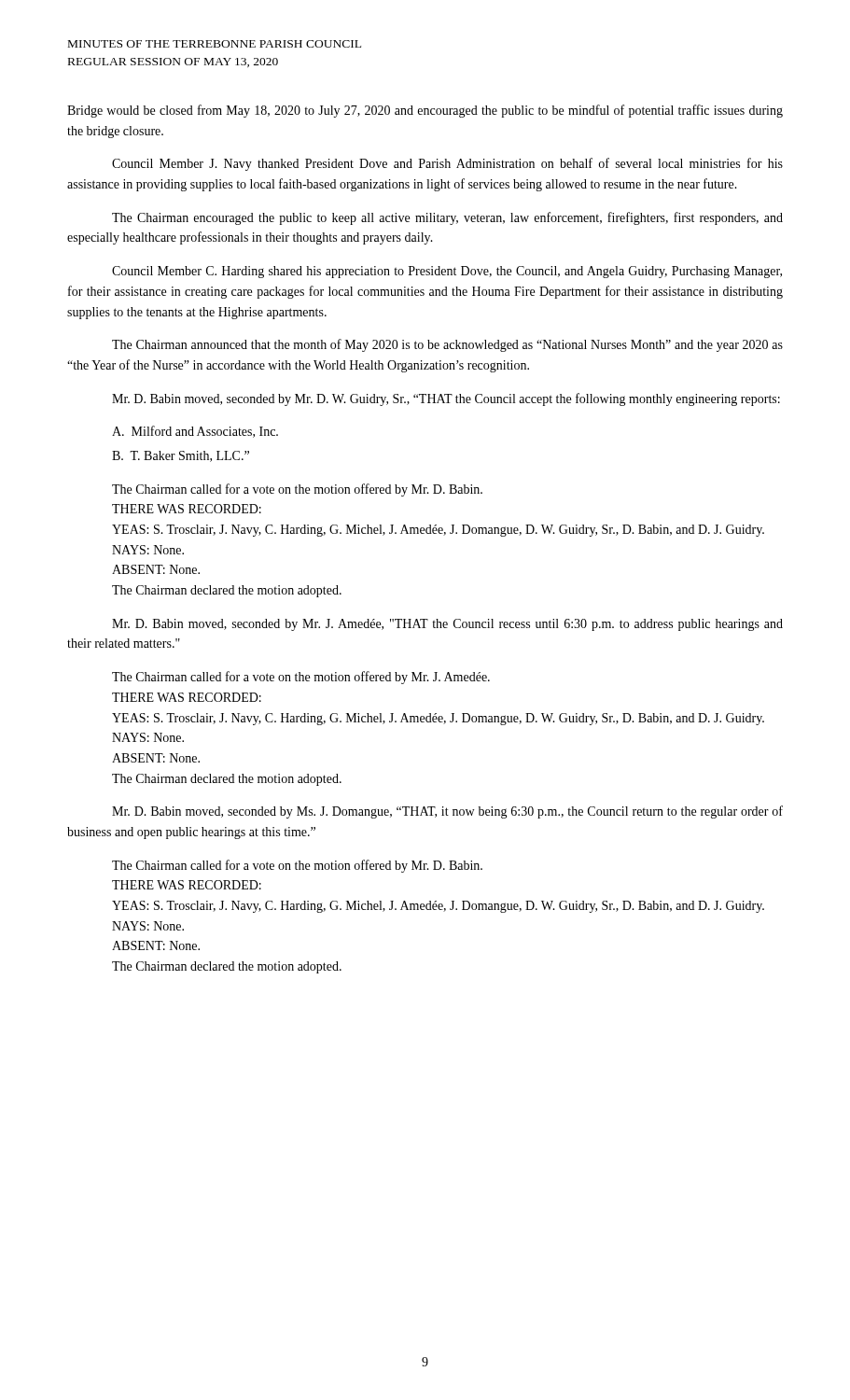Click on the text starting "The Chairman announced that the month of"
The image size is (850, 1400).
click(x=425, y=355)
